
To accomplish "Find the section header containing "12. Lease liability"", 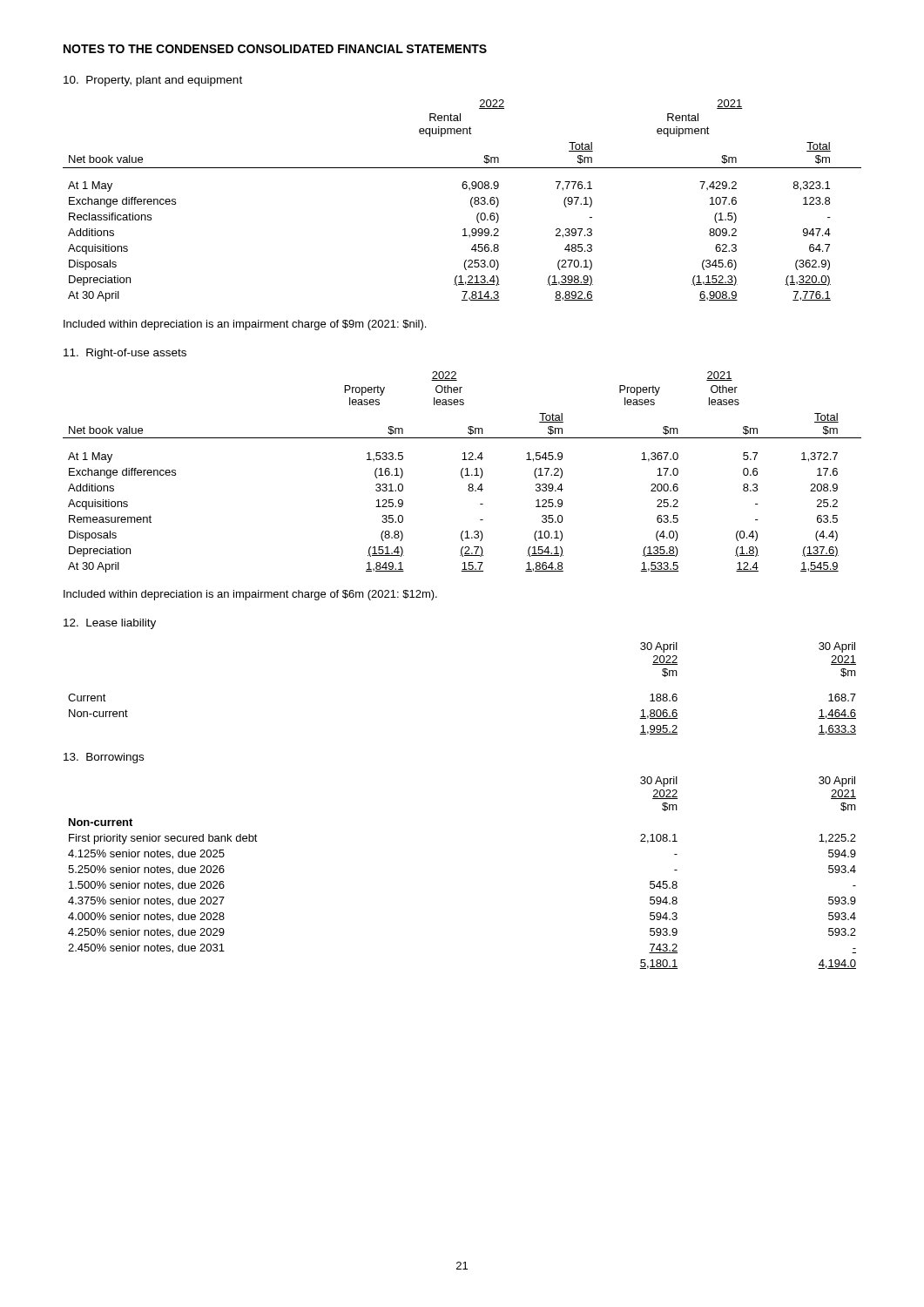I will coord(109,623).
